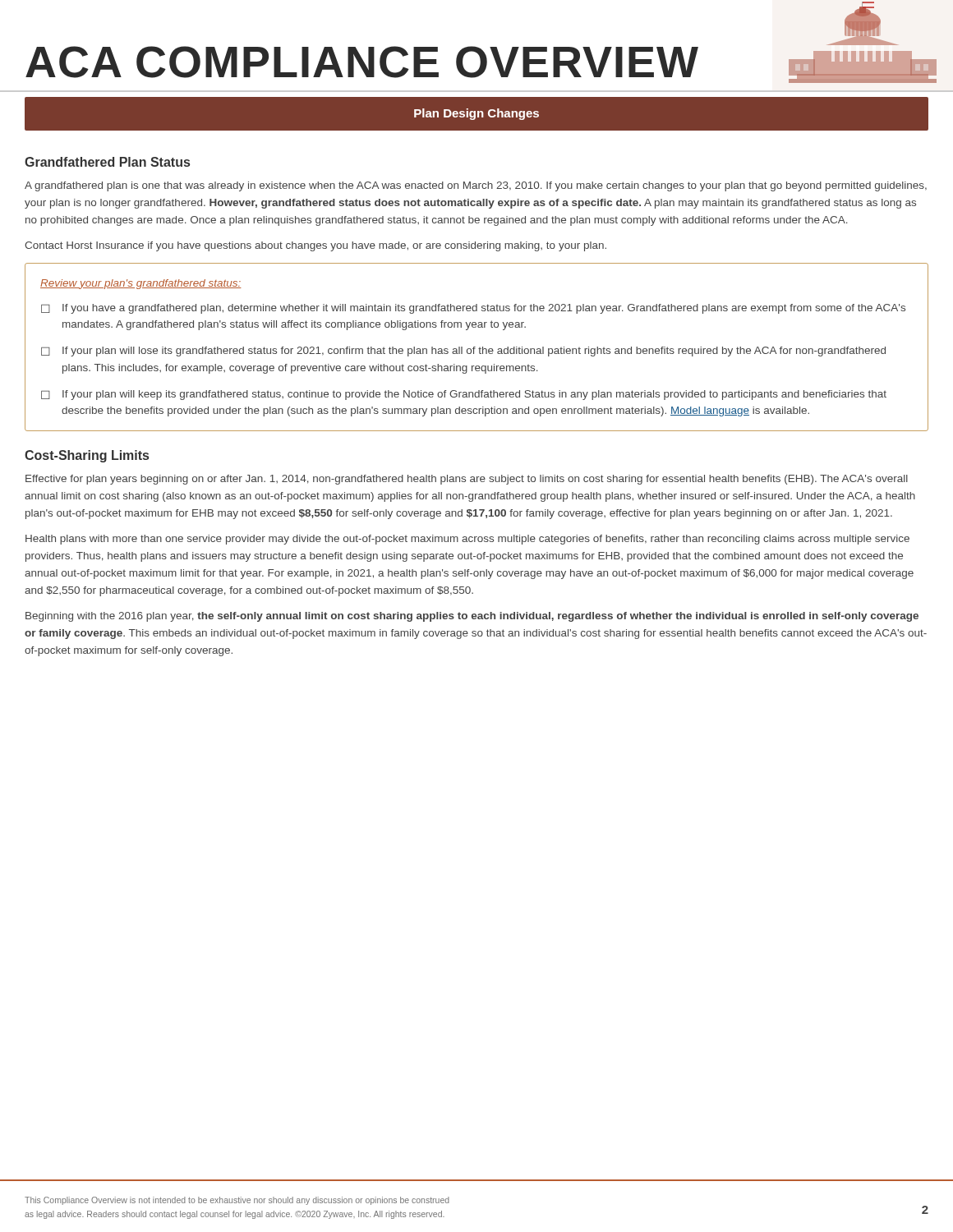Point to "Plan Design Changes"
Image resolution: width=953 pixels, height=1232 pixels.
[x=476, y=113]
